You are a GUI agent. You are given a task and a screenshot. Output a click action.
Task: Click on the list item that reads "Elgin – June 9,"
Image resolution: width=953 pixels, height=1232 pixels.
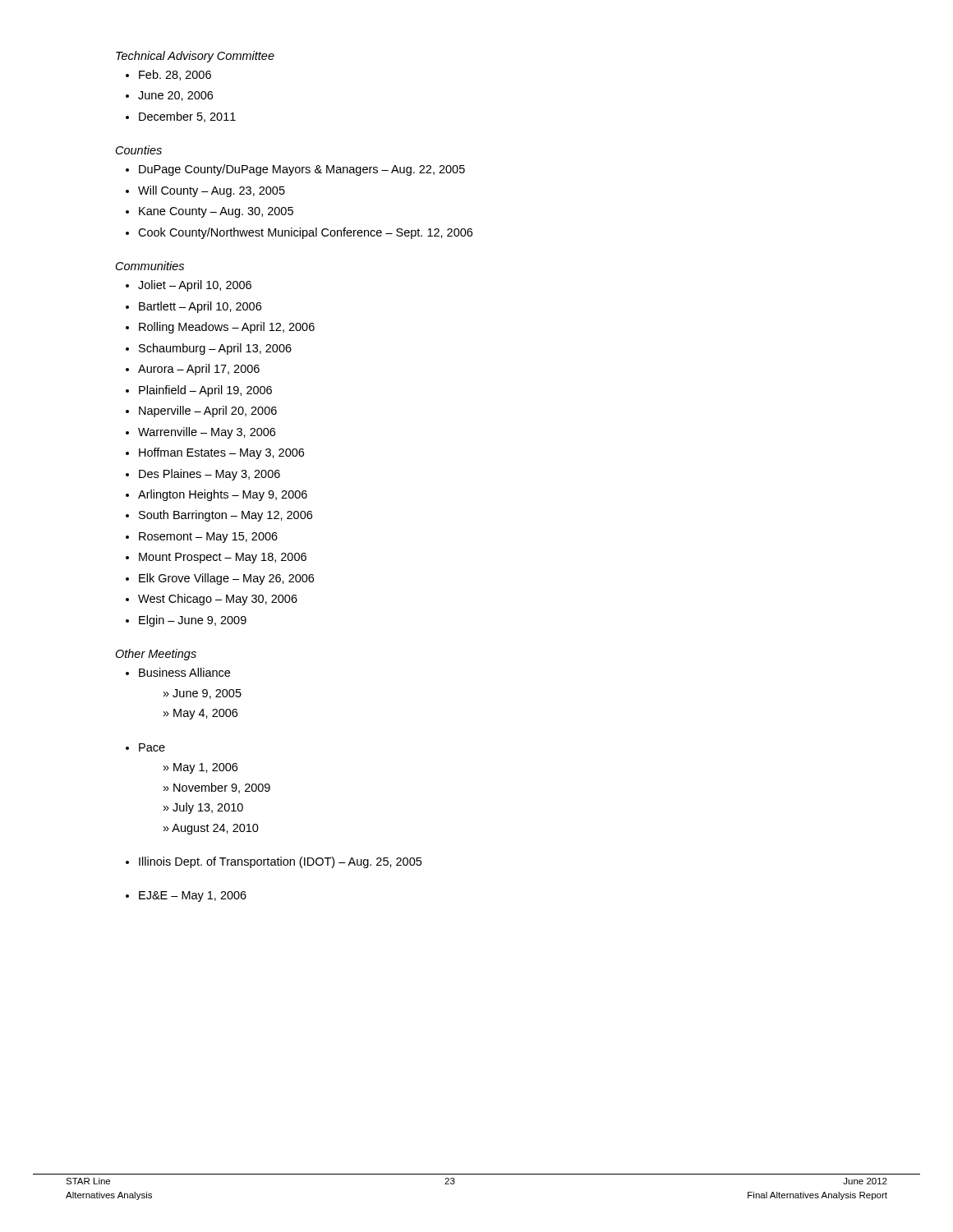click(x=192, y=620)
